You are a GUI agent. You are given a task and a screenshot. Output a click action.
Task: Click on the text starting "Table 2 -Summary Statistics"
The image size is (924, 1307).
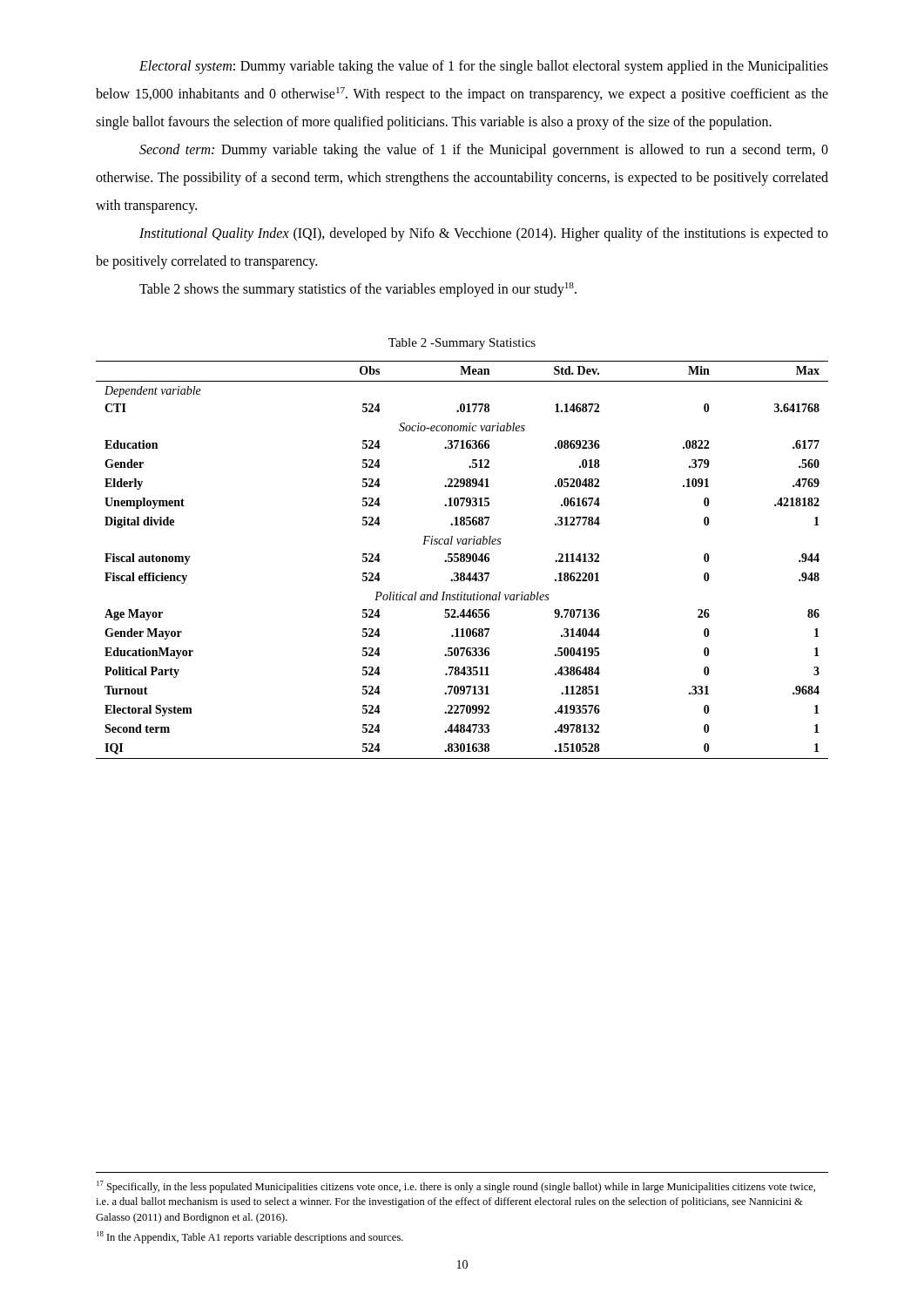click(x=462, y=342)
